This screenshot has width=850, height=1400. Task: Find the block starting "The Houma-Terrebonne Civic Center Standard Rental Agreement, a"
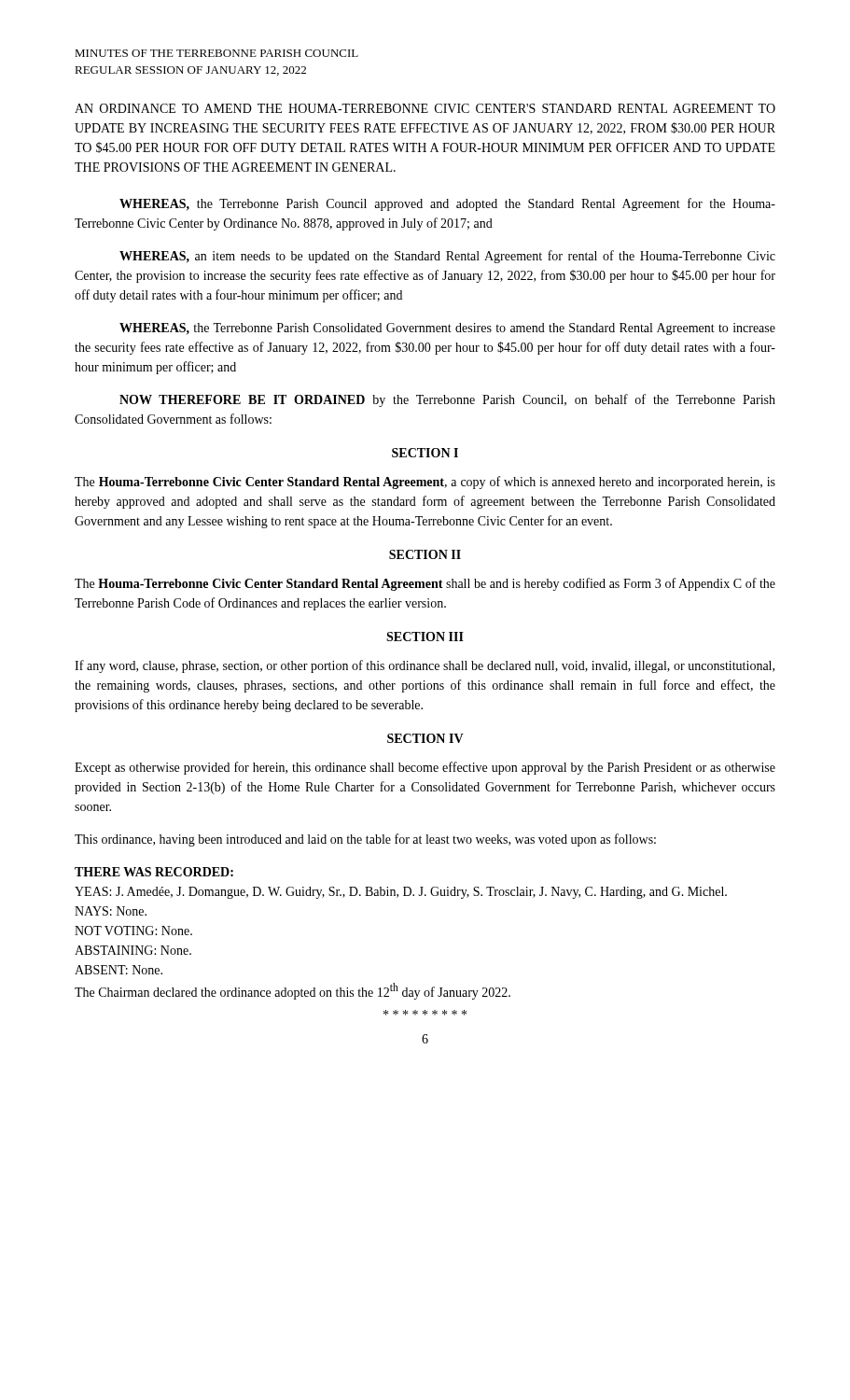tap(425, 502)
